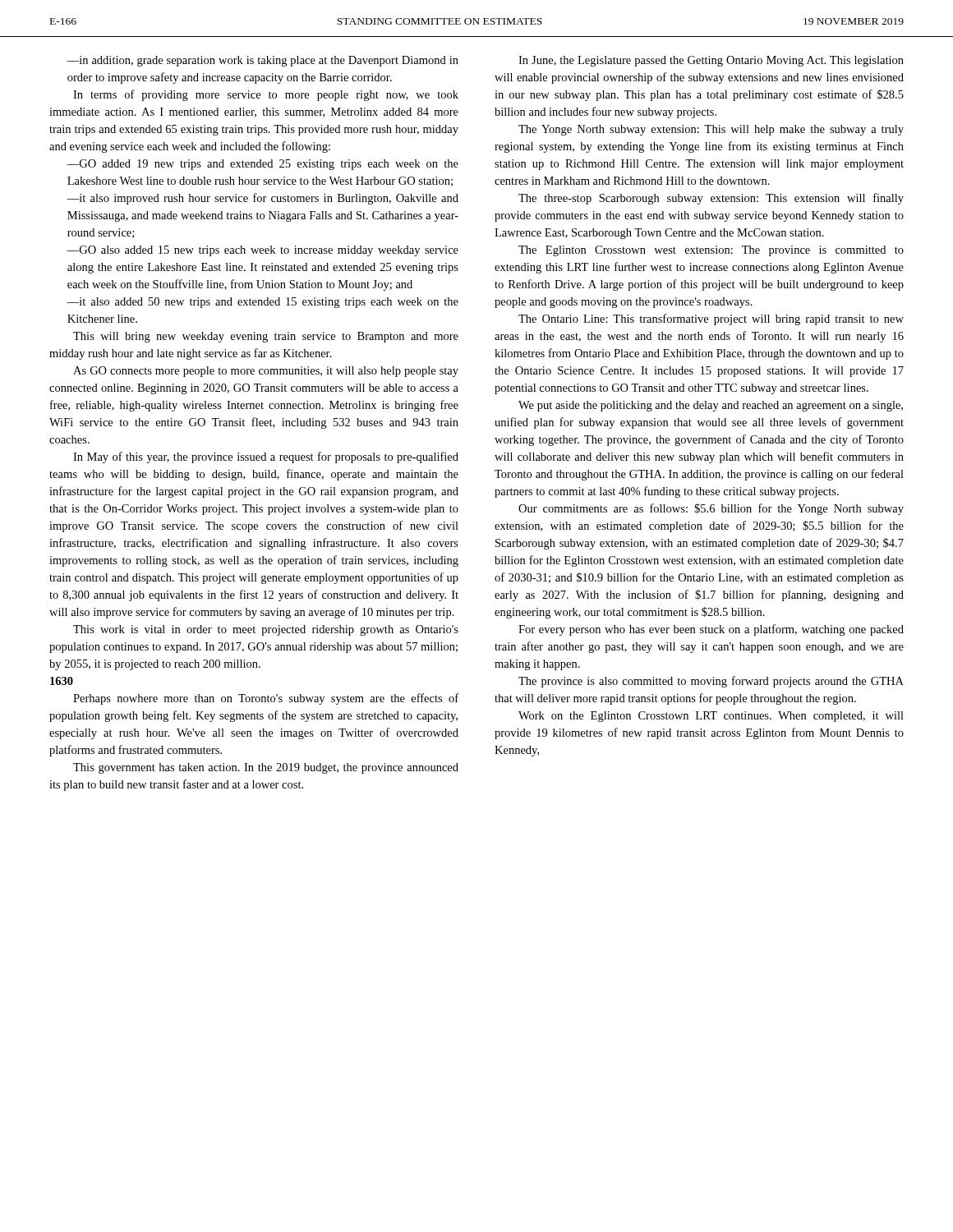Click the passage that begins "—it also improved rush hour"

click(x=254, y=215)
